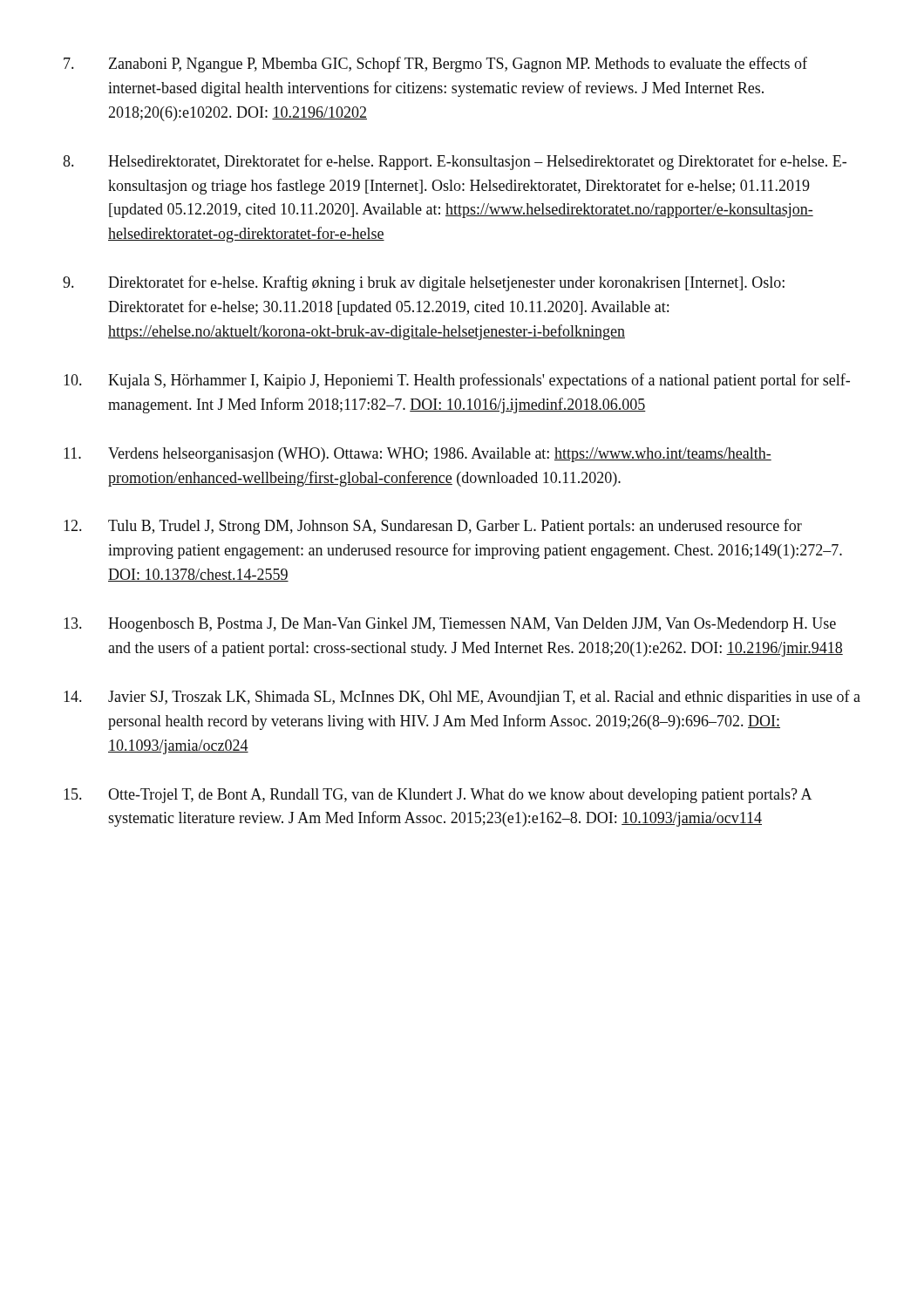Point to the region starting "8. Helsedirektoratet, Direktoratet for e-helse."
Viewport: 924px width, 1308px height.
coord(462,198)
